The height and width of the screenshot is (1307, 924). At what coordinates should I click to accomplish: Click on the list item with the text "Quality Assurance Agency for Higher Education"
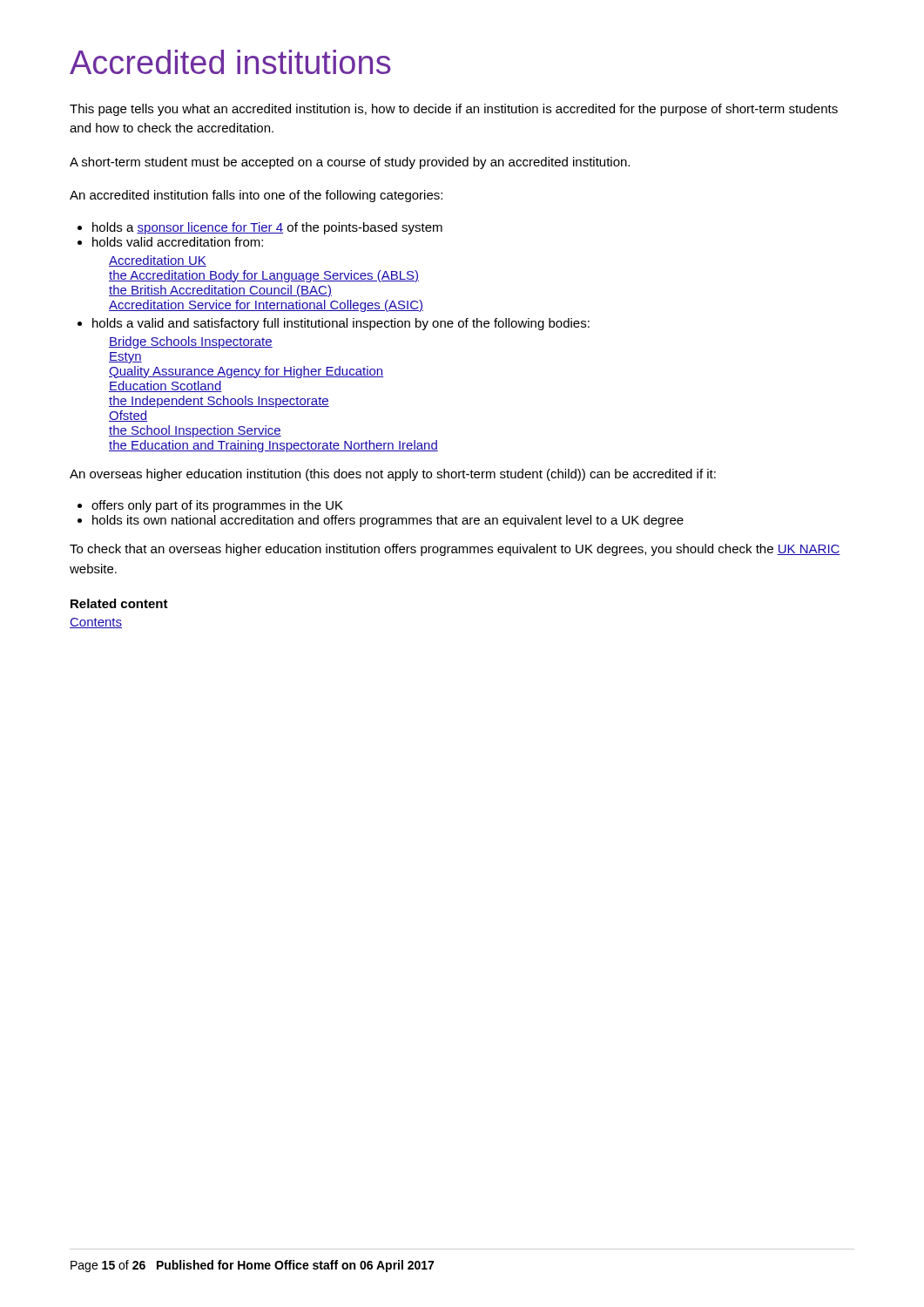coord(246,372)
